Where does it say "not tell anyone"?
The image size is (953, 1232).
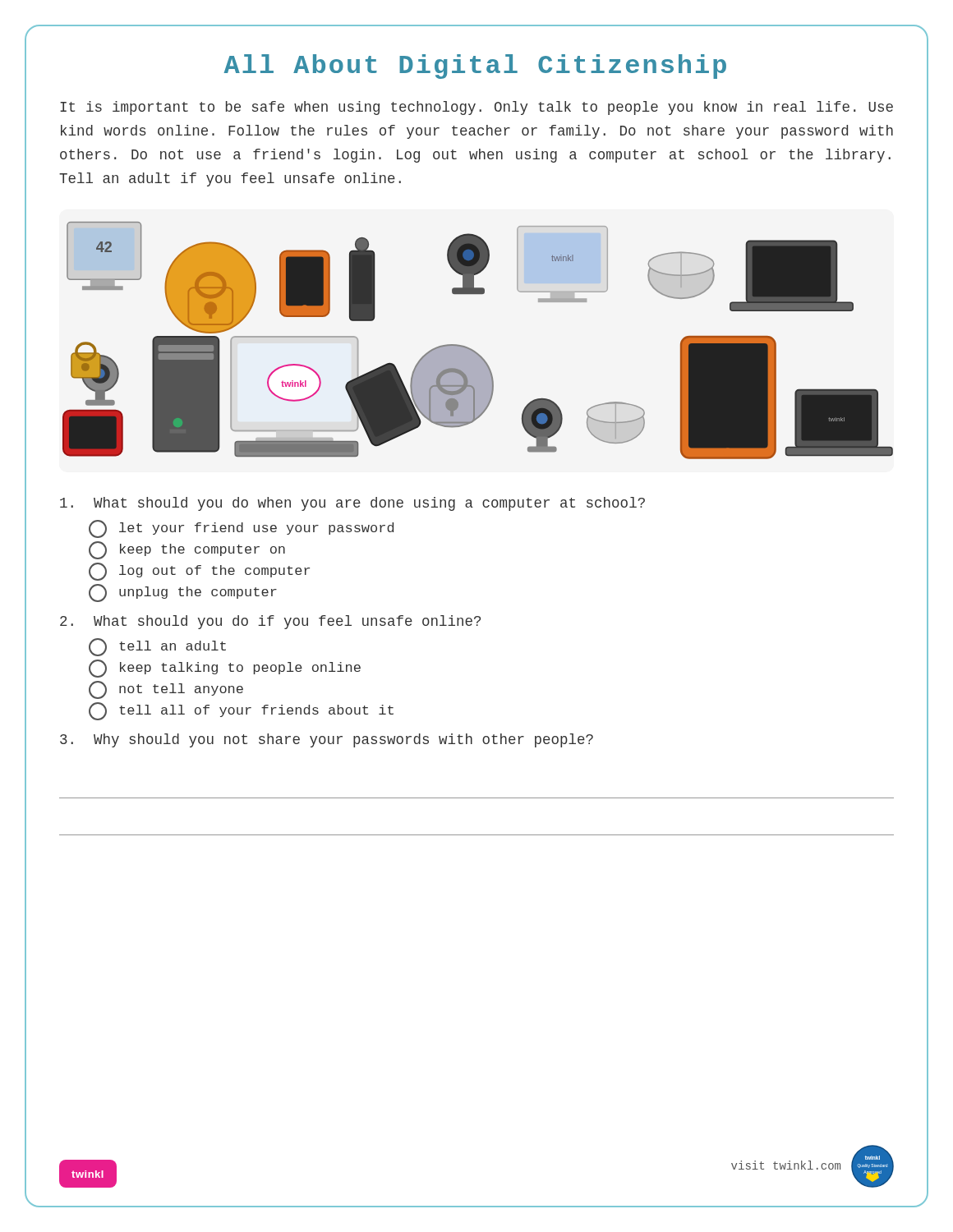point(166,689)
